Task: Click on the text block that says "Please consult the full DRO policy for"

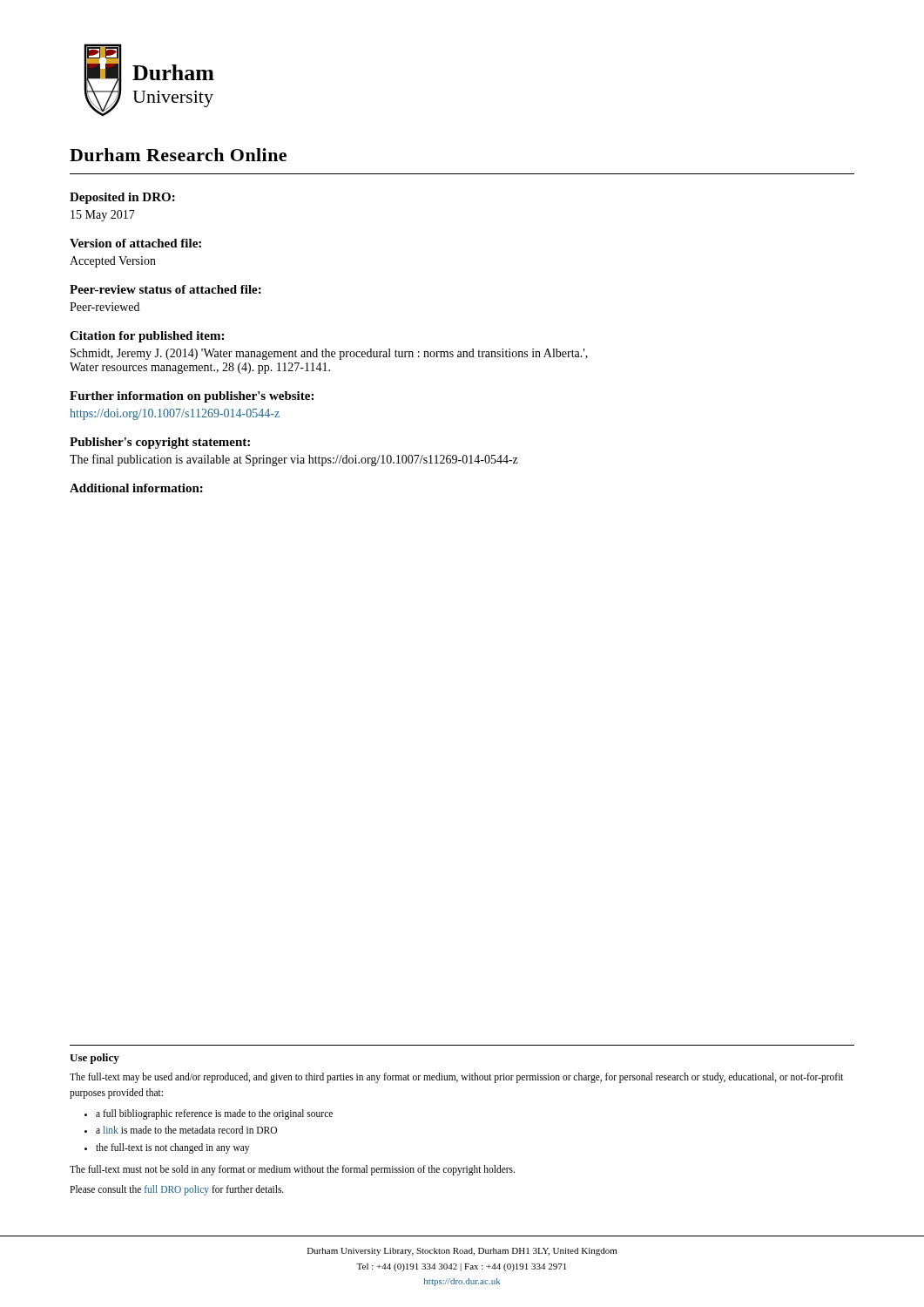Action: pyautogui.click(x=177, y=1189)
